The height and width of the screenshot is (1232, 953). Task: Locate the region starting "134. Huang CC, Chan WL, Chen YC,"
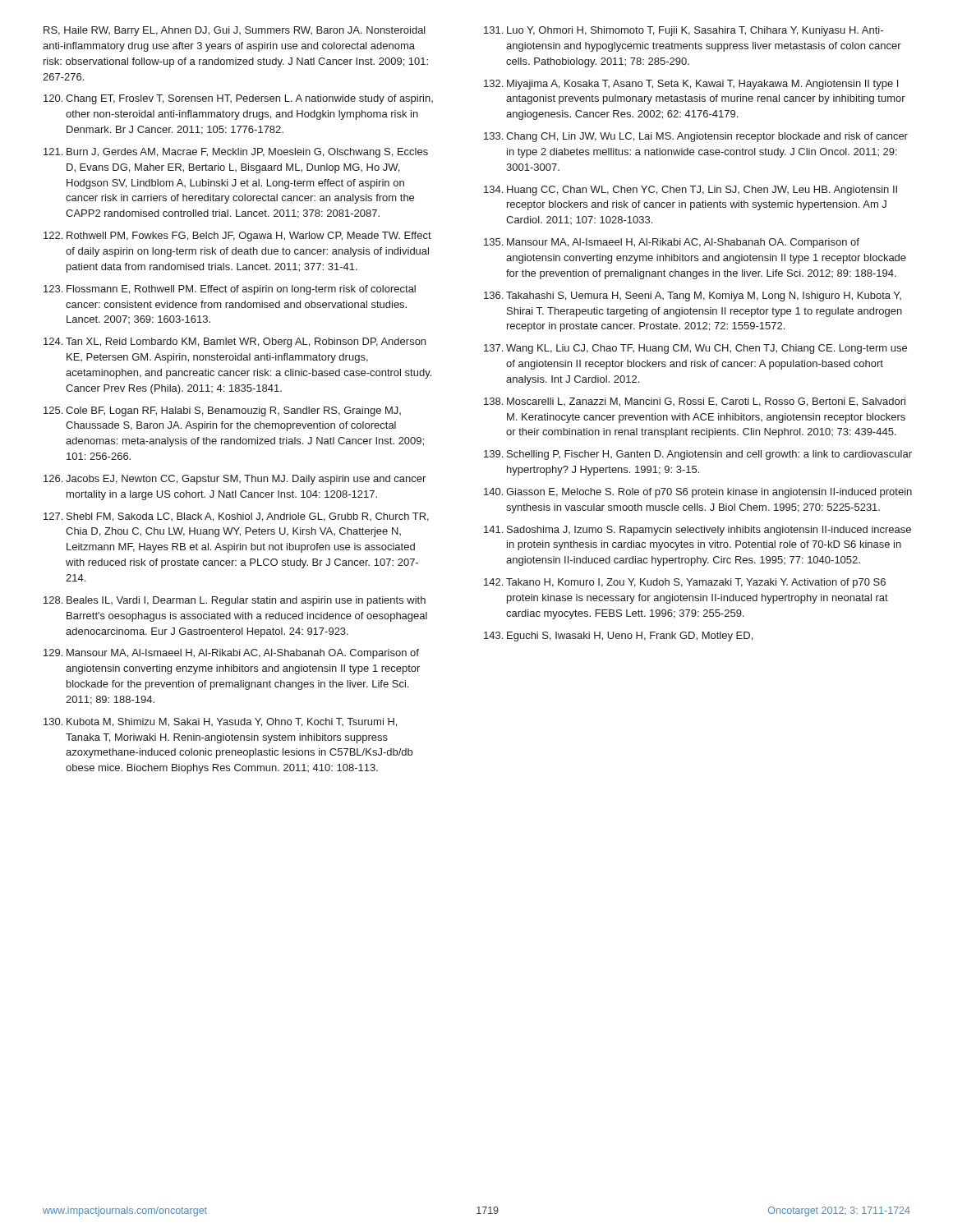(699, 205)
